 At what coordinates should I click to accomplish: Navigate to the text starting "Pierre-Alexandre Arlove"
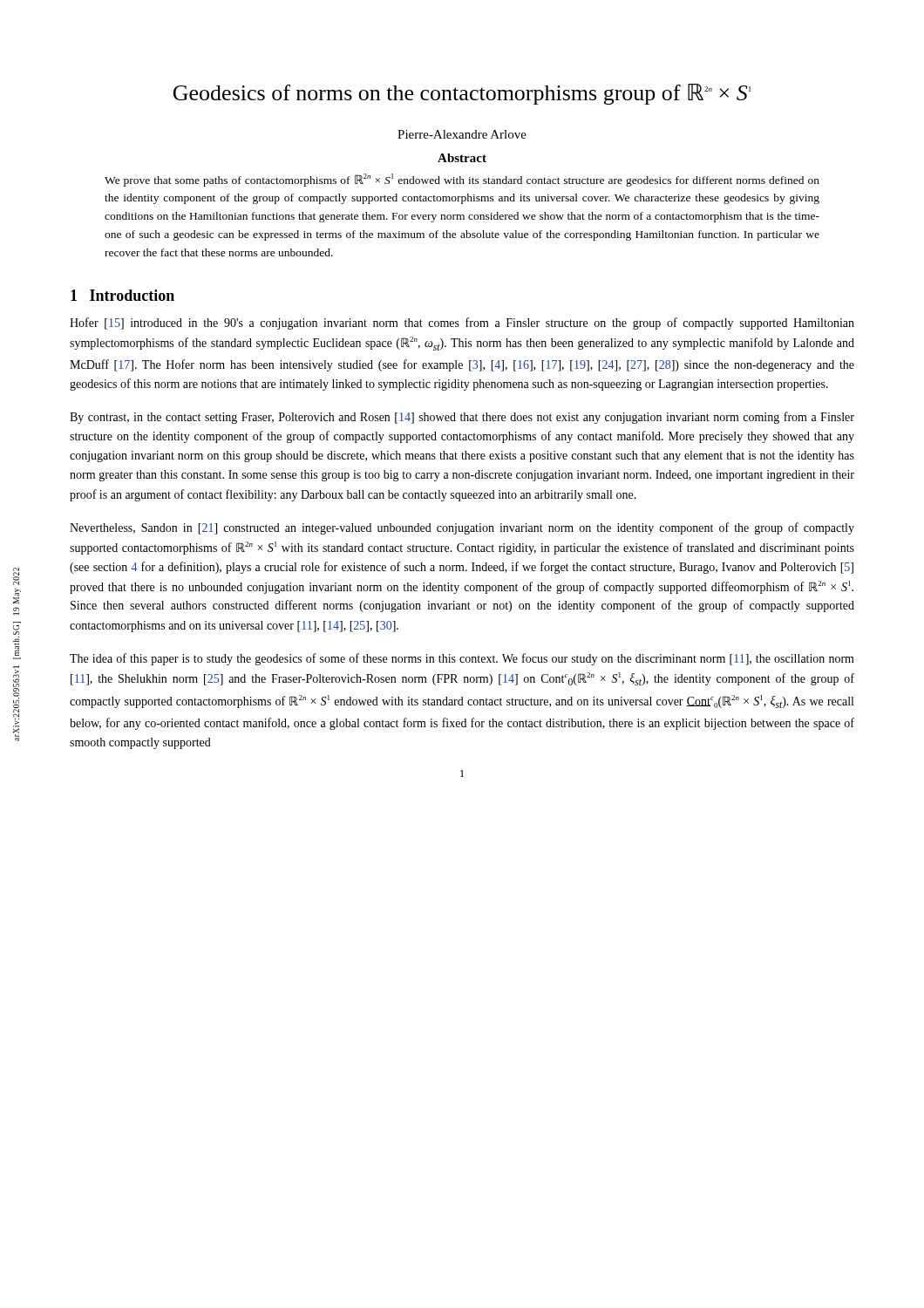pos(462,134)
